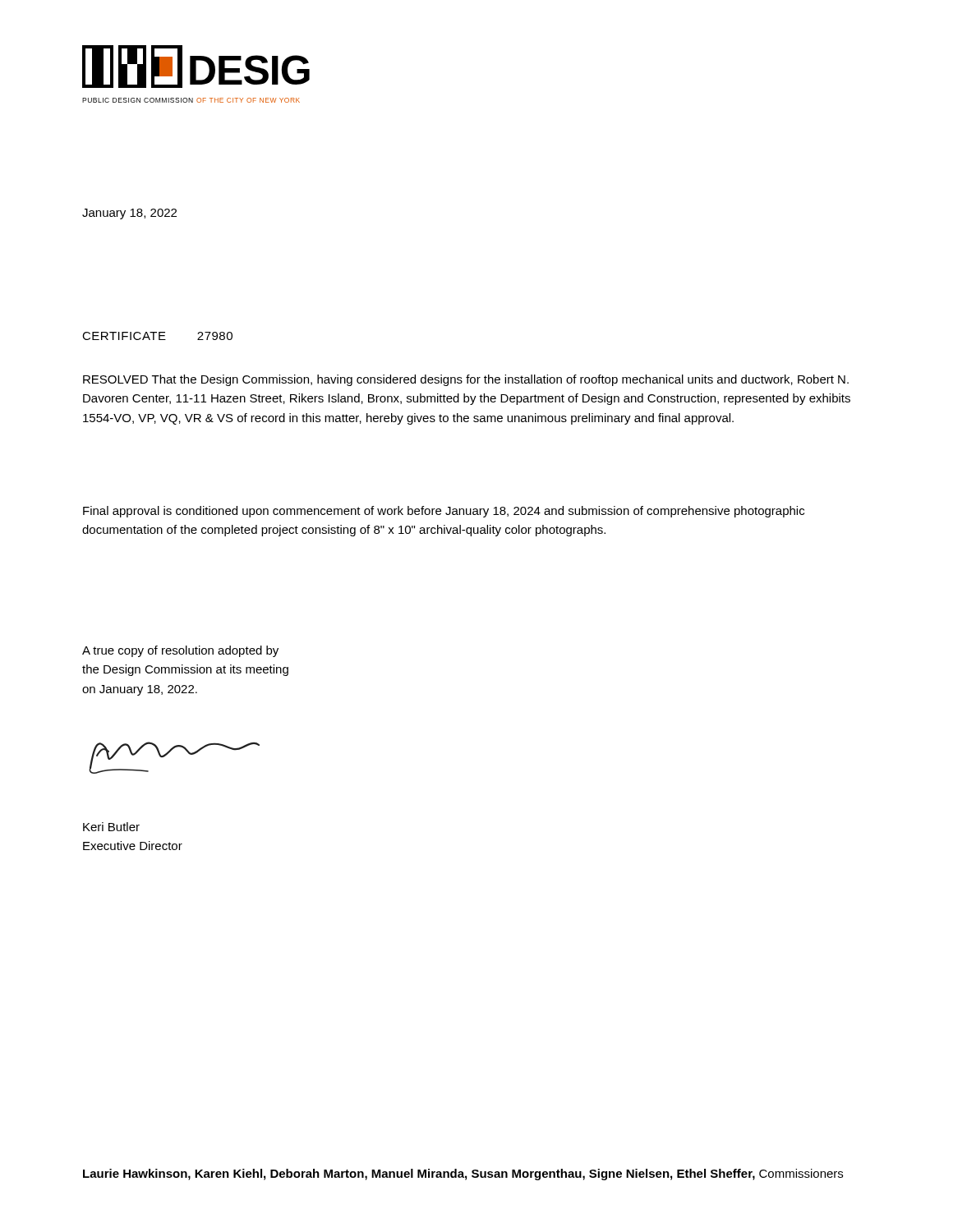
Task: Find the block on this page that starts "A true copy of resolution adopted"
Action: 186,669
